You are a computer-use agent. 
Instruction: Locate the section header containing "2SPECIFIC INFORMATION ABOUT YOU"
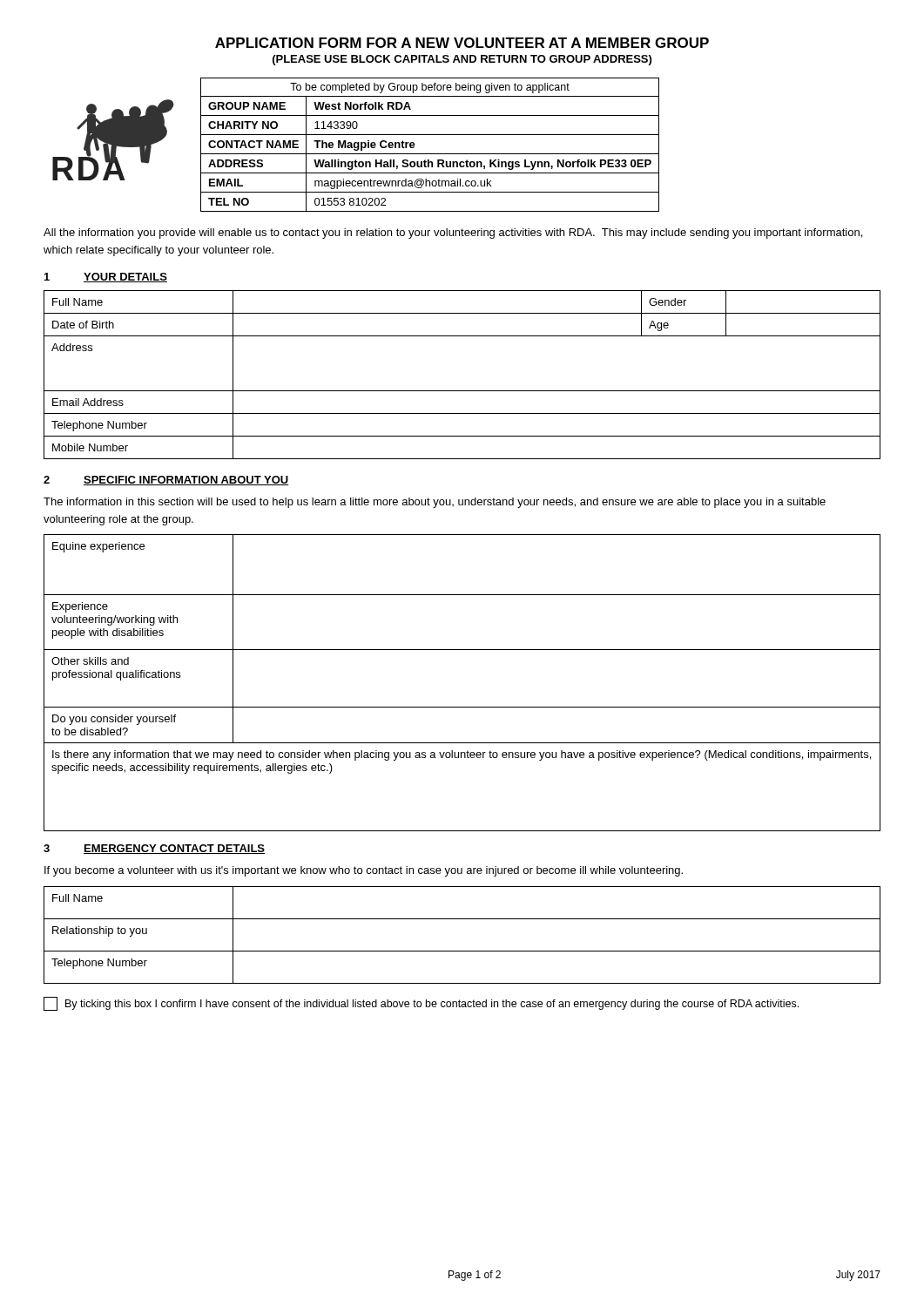click(166, 480)
